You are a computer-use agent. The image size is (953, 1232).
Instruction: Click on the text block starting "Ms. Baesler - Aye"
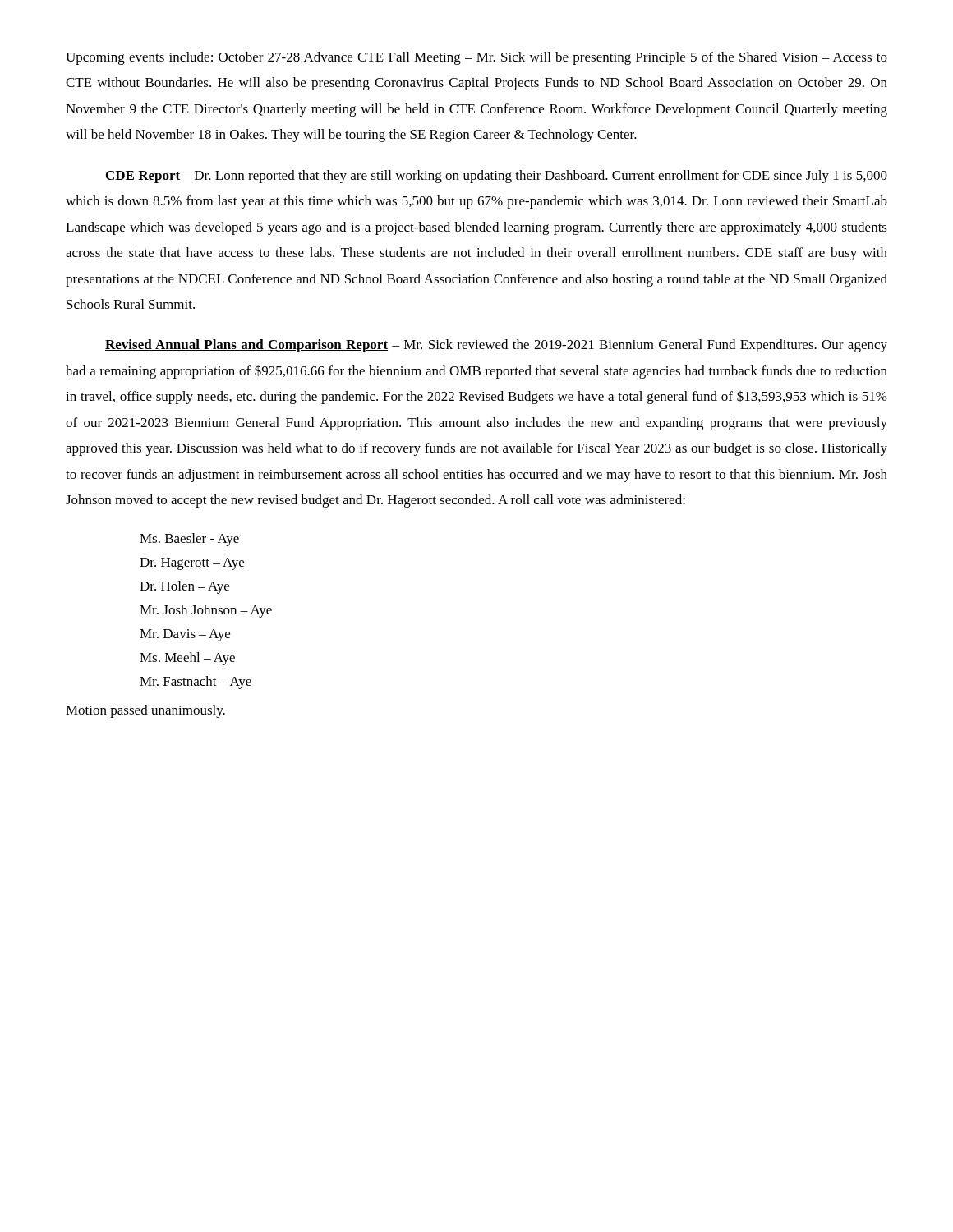[x=189, y=539]
